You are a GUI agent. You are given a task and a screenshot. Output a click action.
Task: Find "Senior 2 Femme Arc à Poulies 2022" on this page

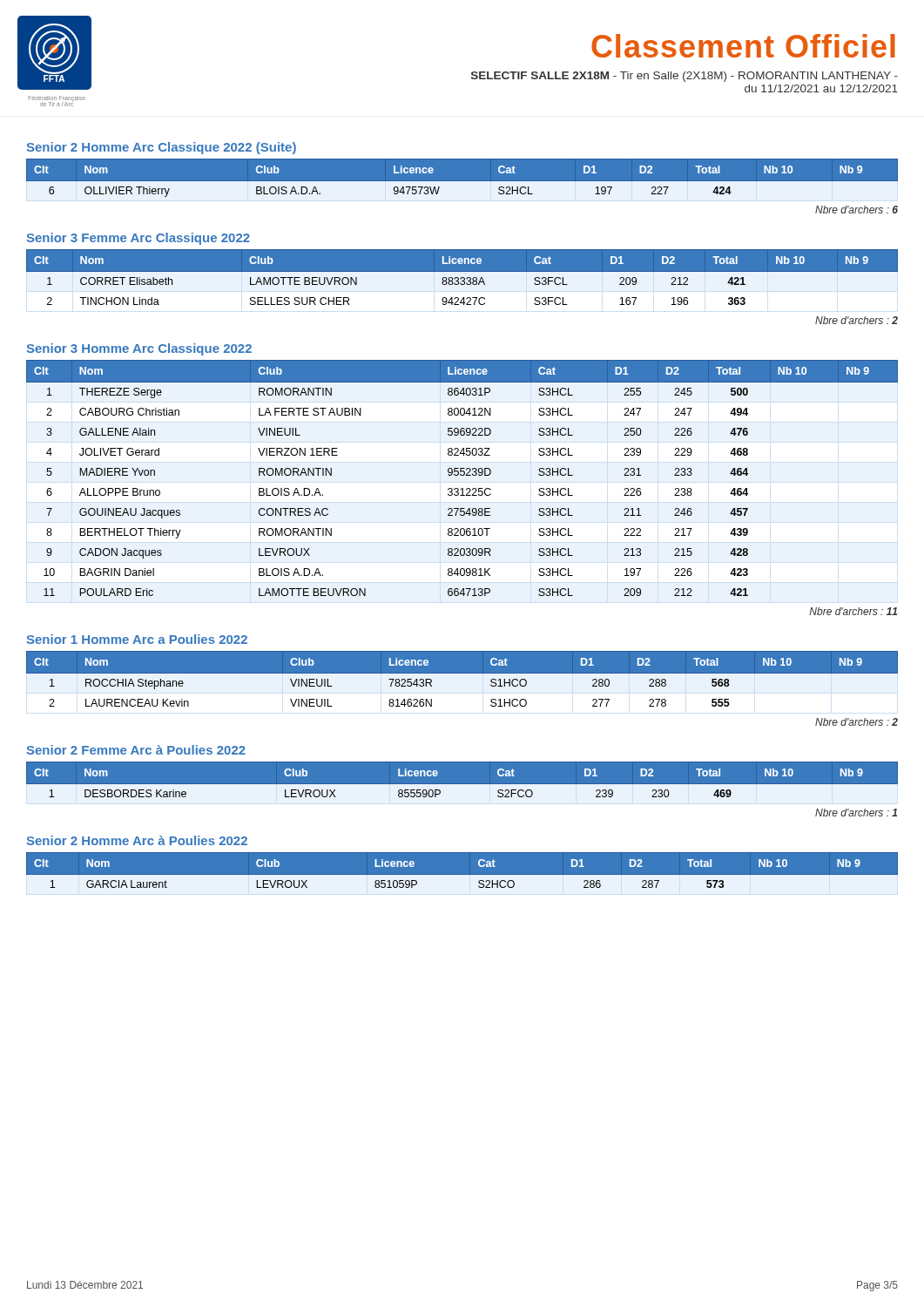(x=136, y=750)
